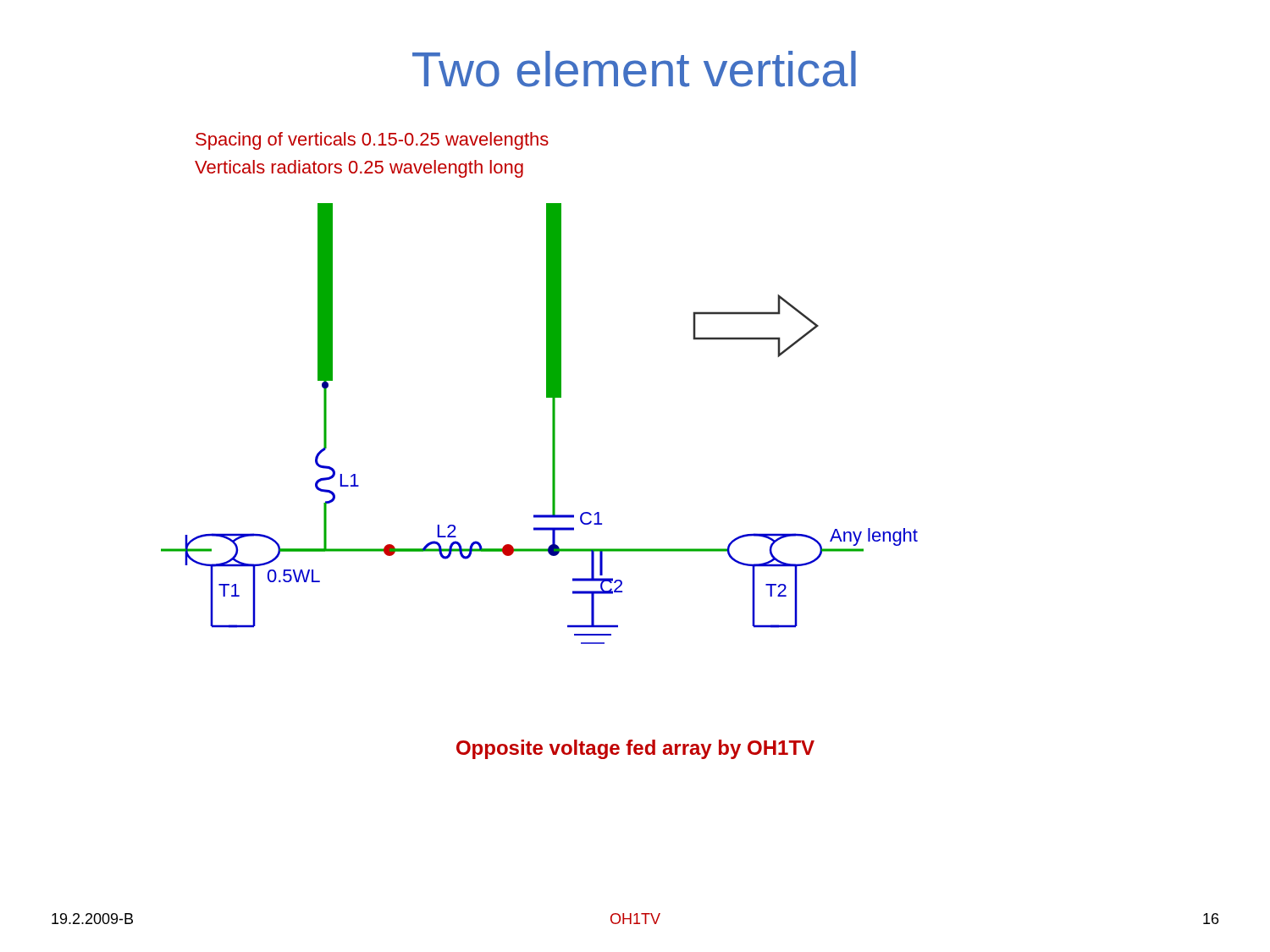
Task: Find the schematic
Action: 601,440
